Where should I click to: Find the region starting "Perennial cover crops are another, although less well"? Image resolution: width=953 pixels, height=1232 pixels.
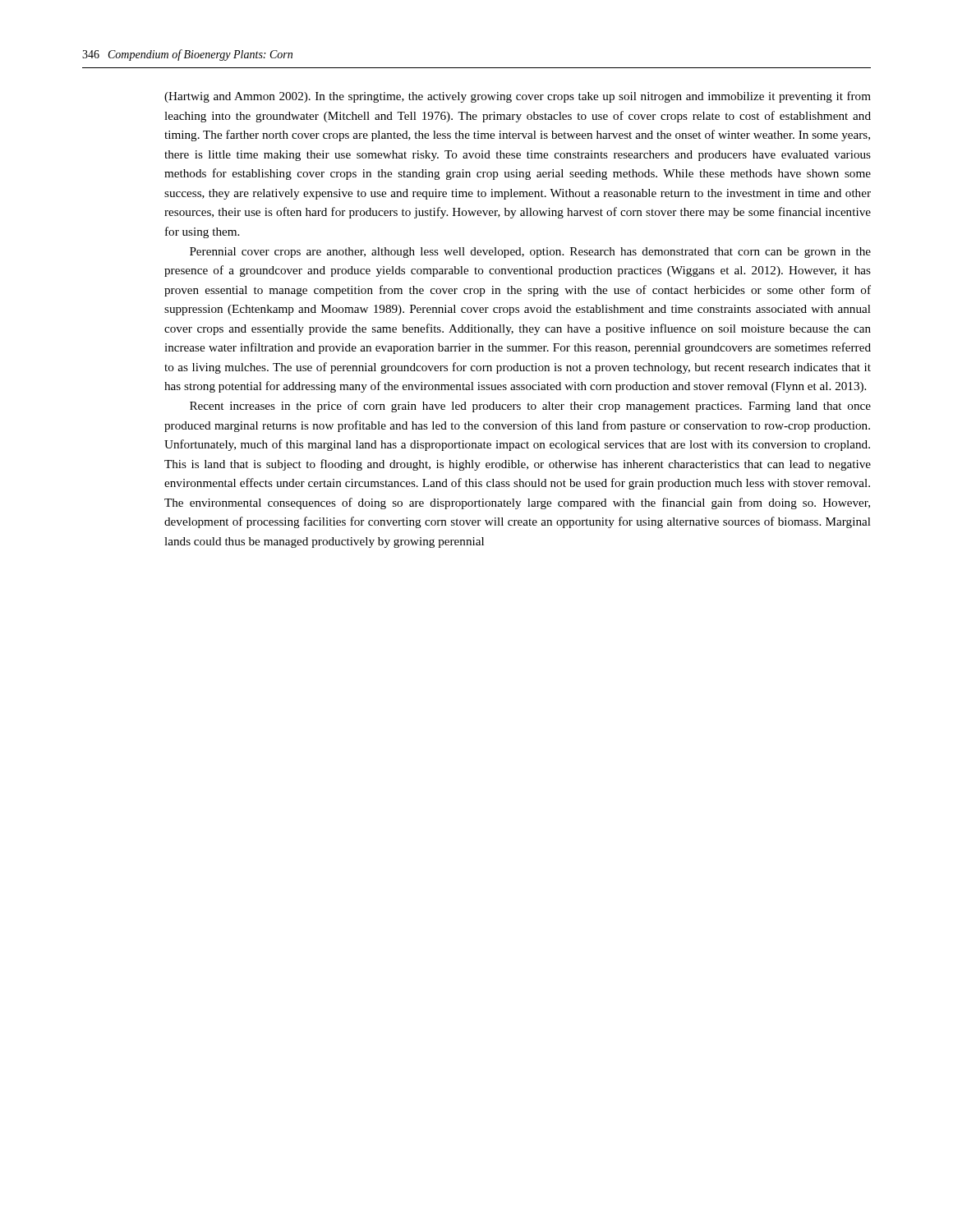[518, 318]
